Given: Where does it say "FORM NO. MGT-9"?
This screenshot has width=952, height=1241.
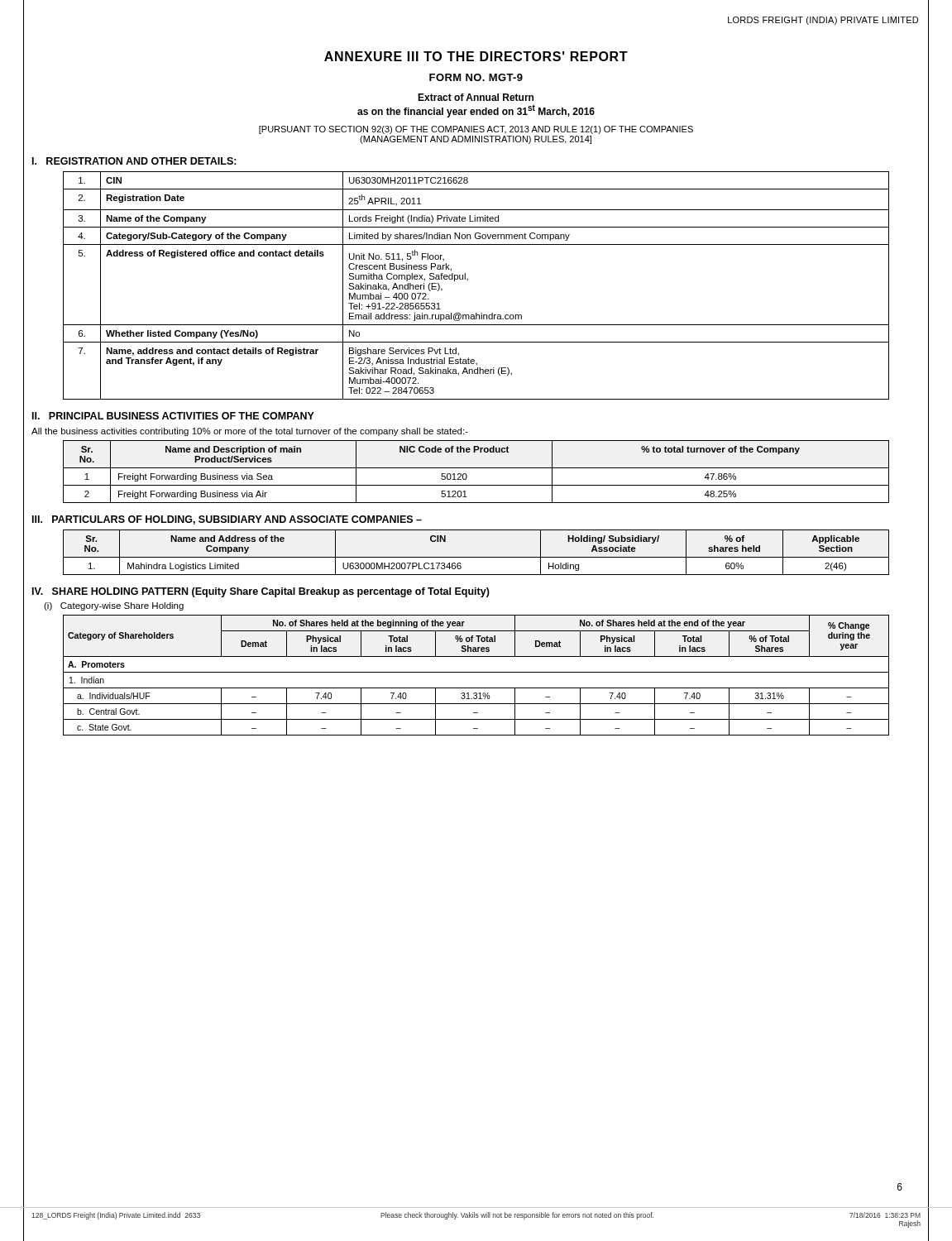Looking at the screenshot, I should click(x=476, y=77).
